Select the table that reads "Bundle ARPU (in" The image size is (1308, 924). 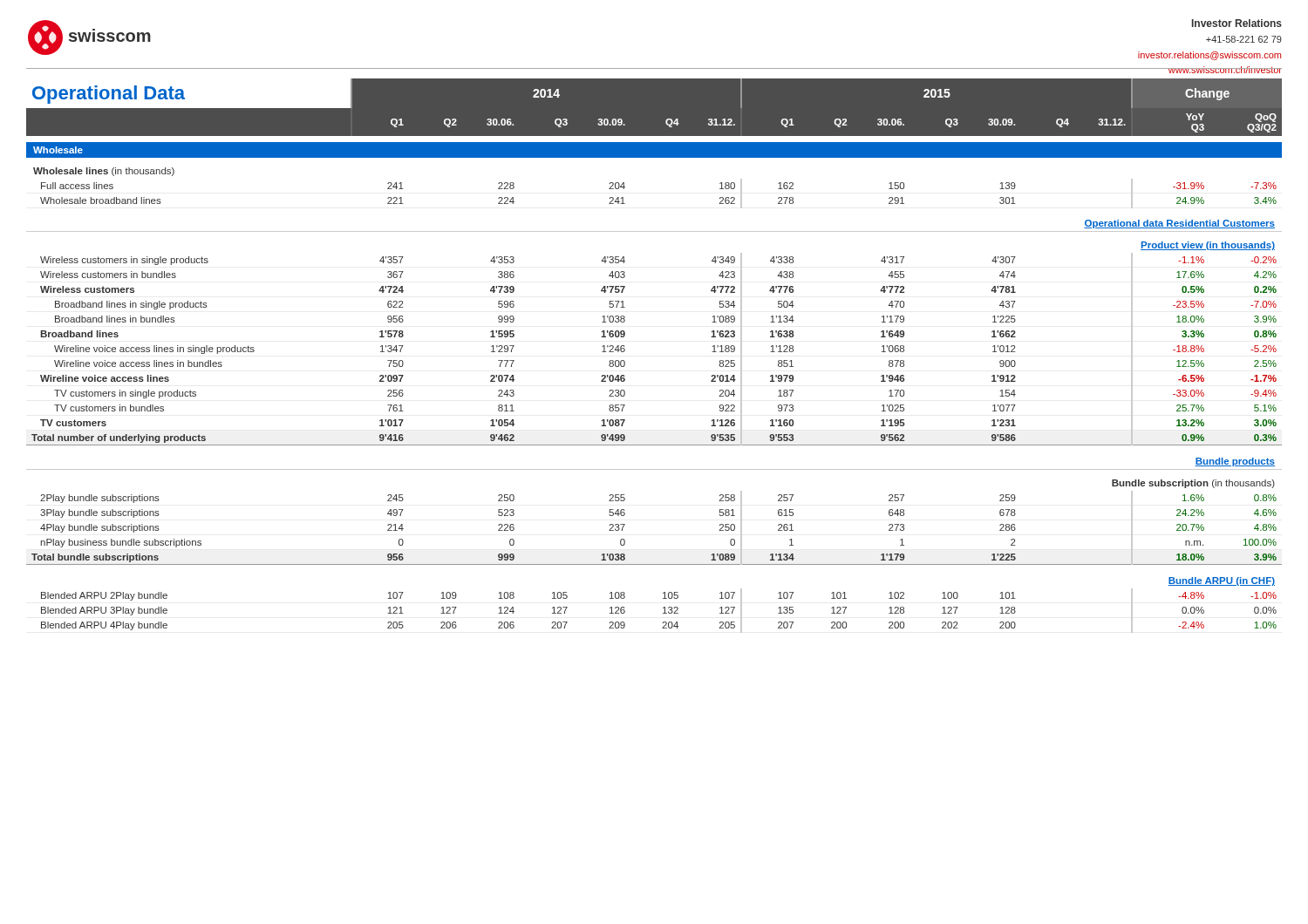point(654,356)
